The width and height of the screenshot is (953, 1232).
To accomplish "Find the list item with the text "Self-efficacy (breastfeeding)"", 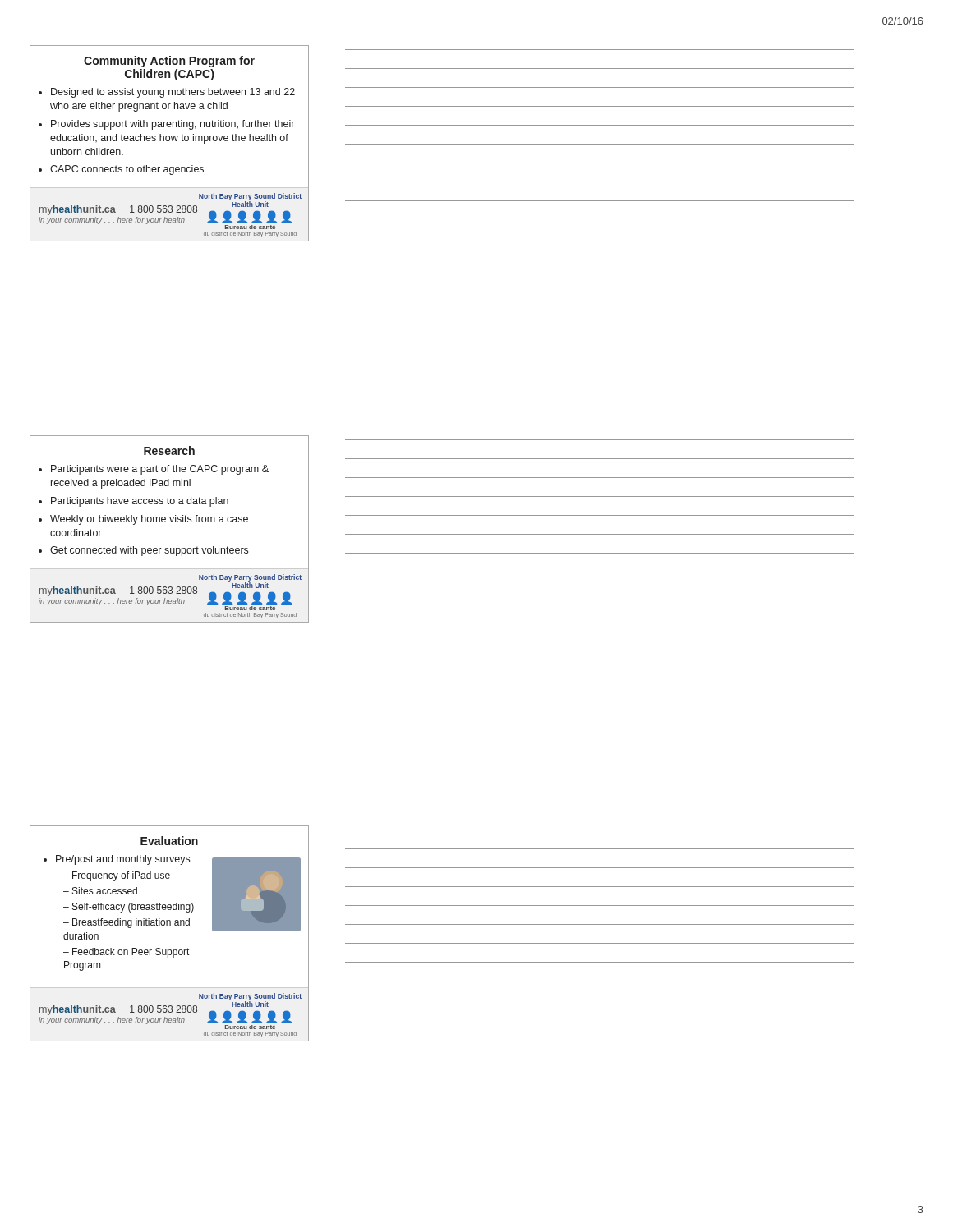I will point(133,907).
